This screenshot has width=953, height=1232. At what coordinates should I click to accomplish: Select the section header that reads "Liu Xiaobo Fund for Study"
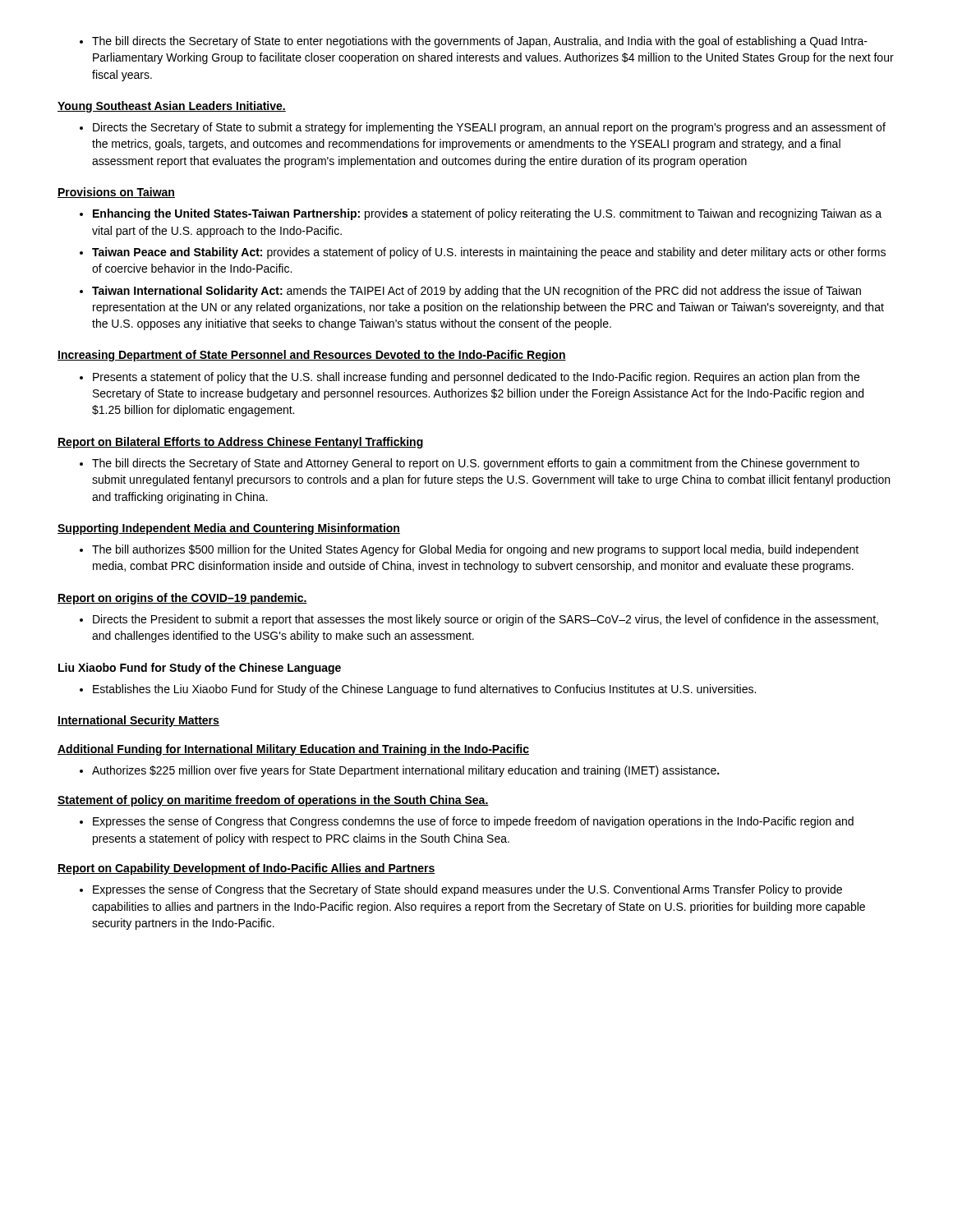pos(199,668)
